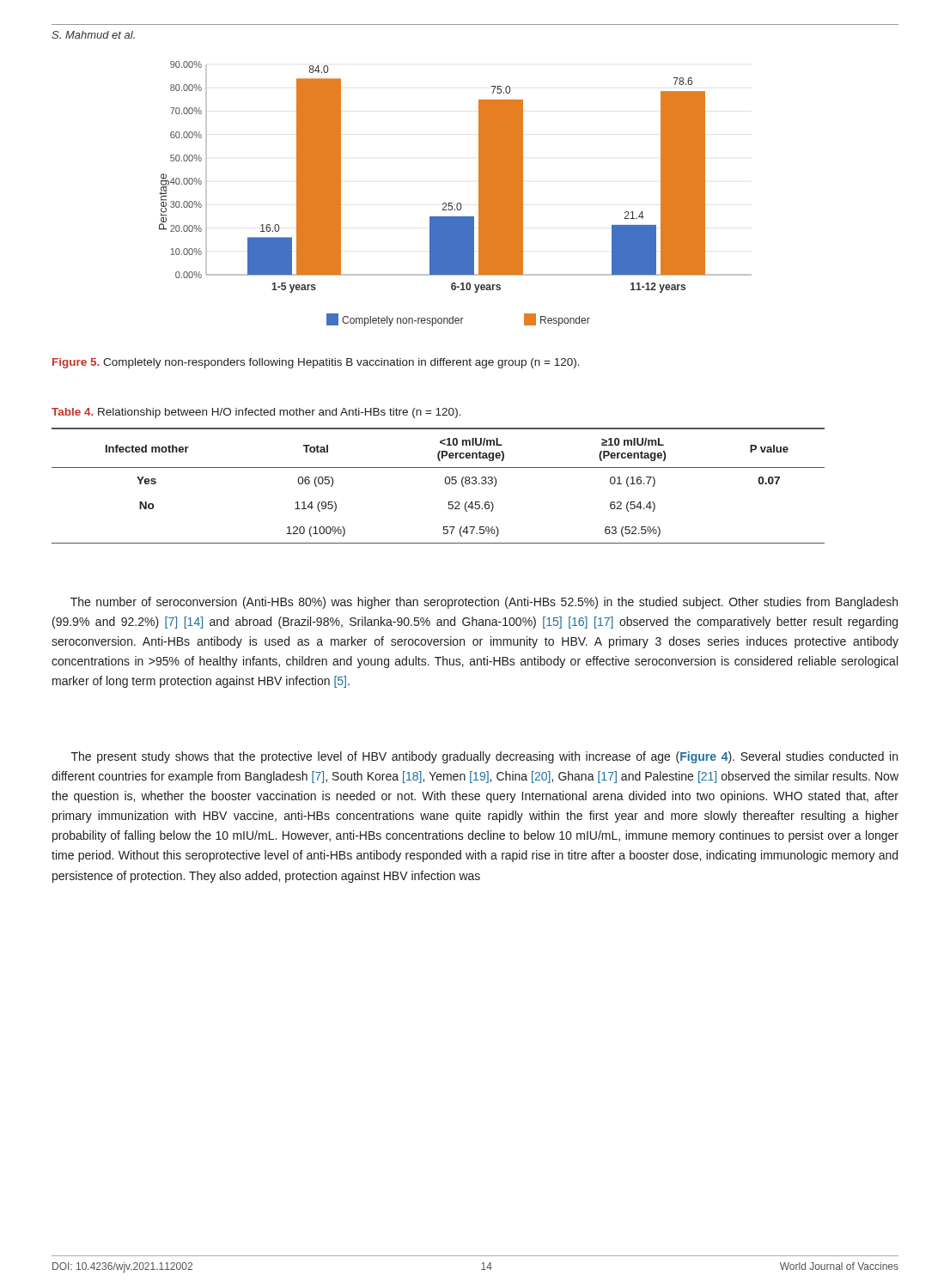Image resolution: width=950 pixels, height=1288 pixels.
Task: Find the region starting "Figure 5. Completely non-responders following Hepatitis"
Action: pos(316,362)
